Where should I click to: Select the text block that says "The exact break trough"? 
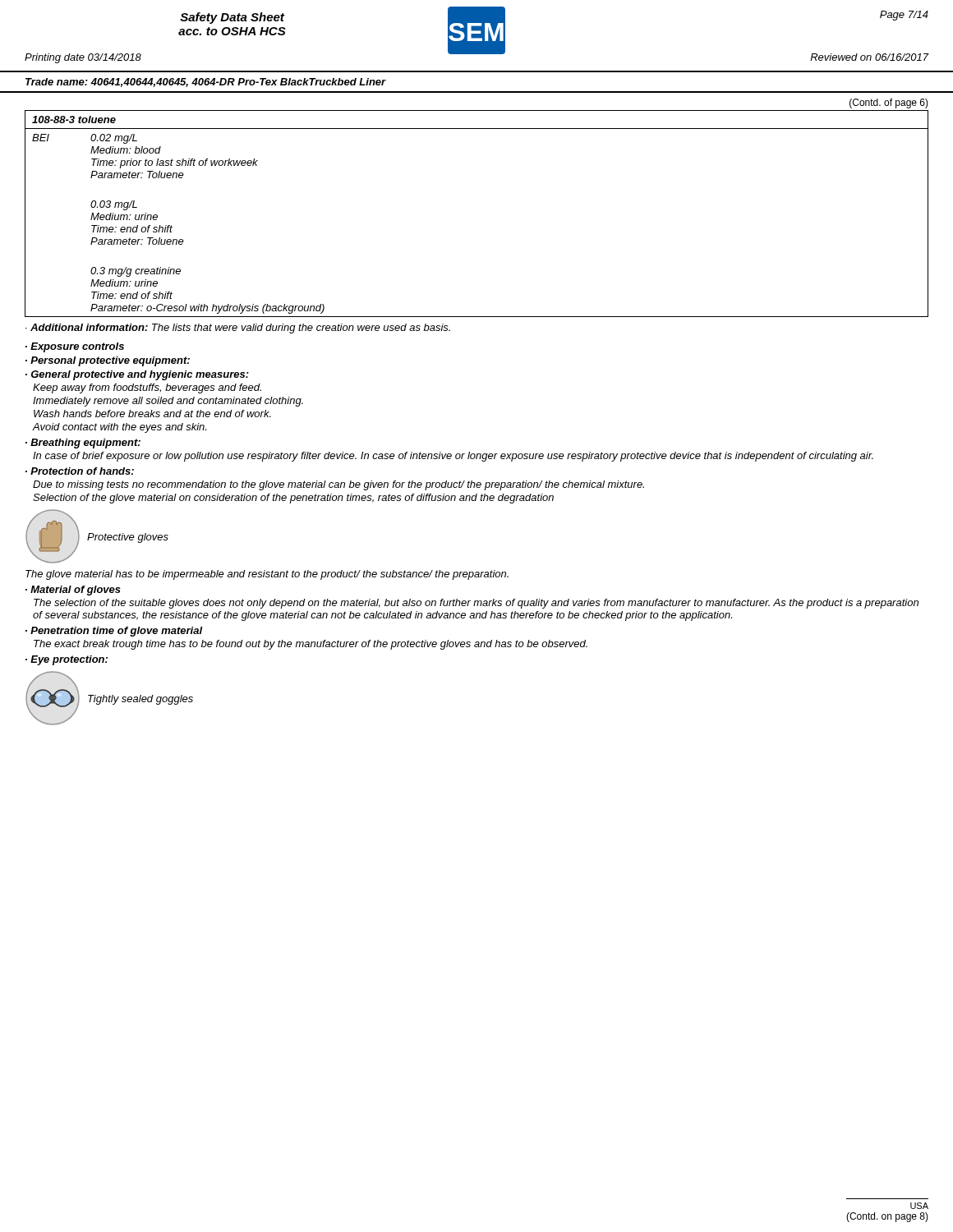coord(311,643)
